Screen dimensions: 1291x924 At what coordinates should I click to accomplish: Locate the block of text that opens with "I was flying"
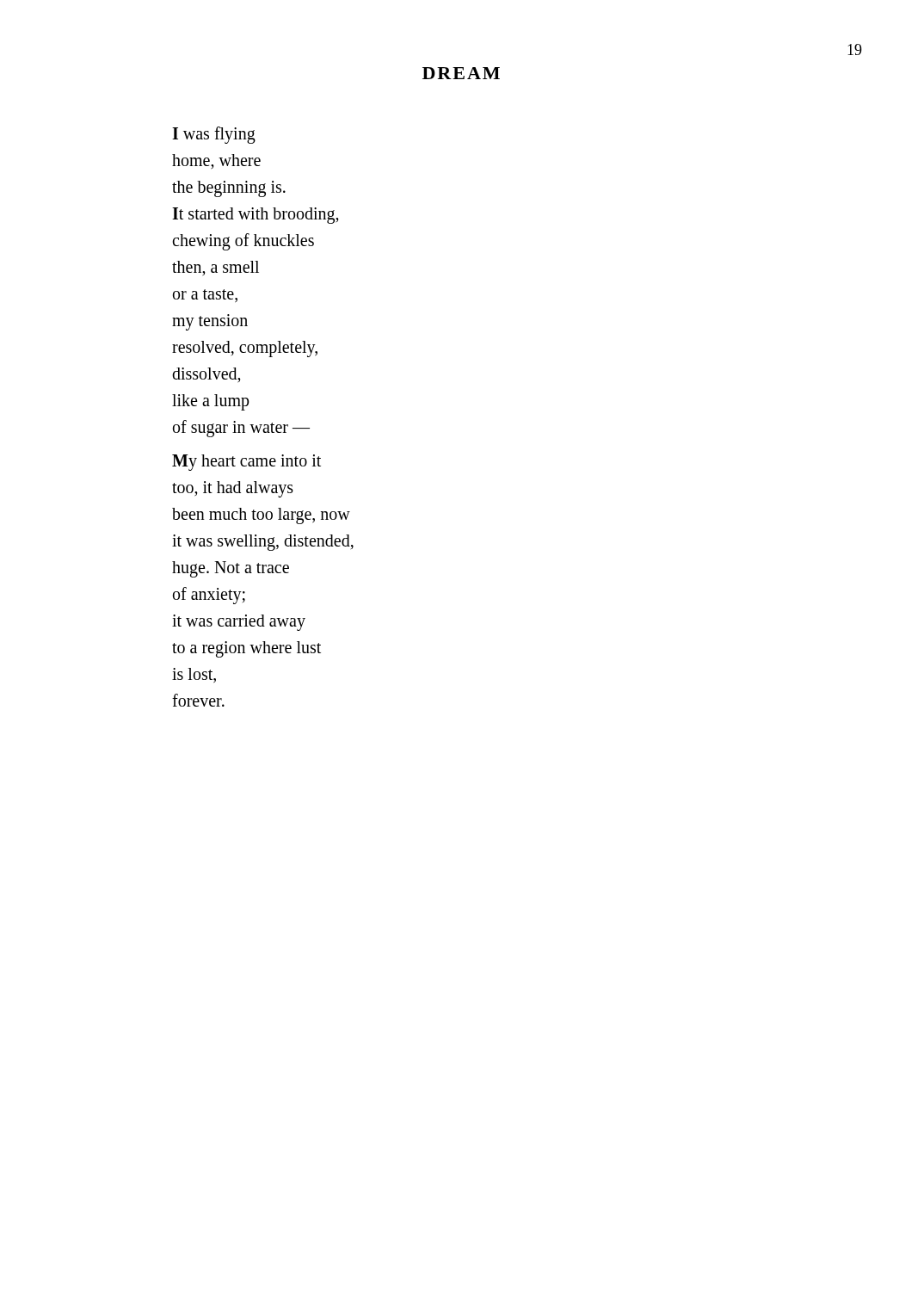(256, 280)
